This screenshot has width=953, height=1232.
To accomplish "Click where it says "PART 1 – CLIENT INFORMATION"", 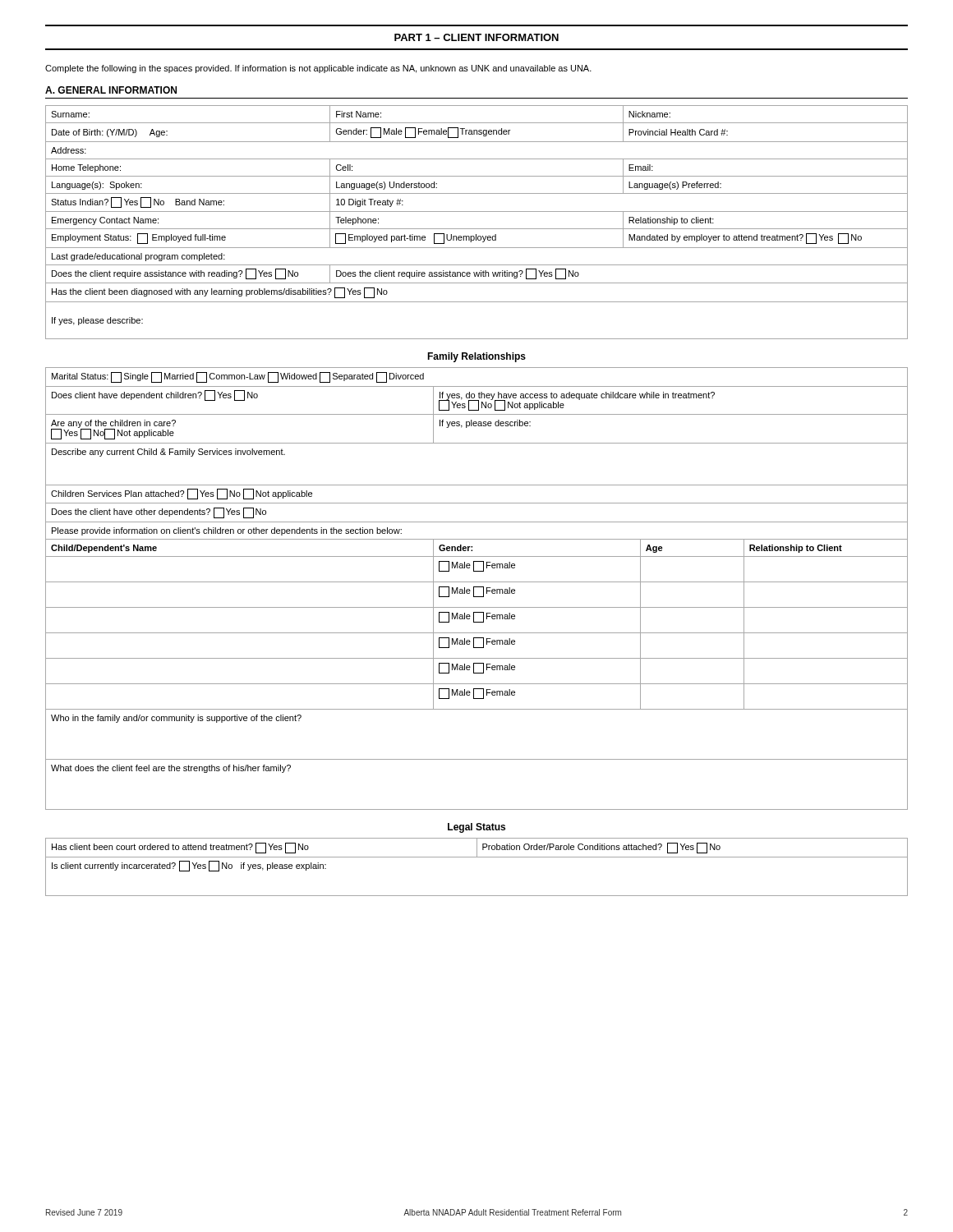I will pyautogui.click(x=476, y=37).
